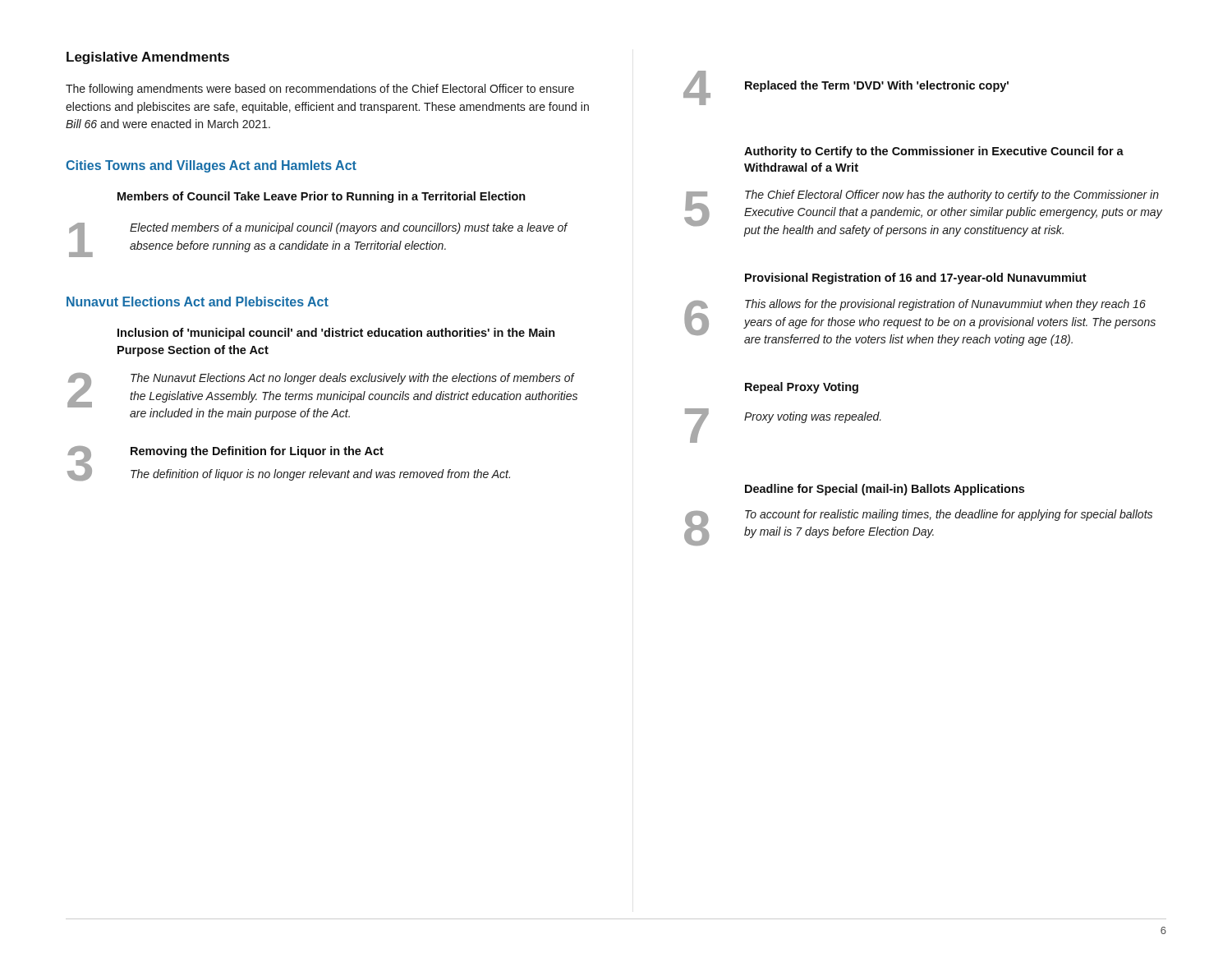This screenshot has width=1232, height=953.
Task: Select the region starting "Legislative Amendments"
Action: 148,57
